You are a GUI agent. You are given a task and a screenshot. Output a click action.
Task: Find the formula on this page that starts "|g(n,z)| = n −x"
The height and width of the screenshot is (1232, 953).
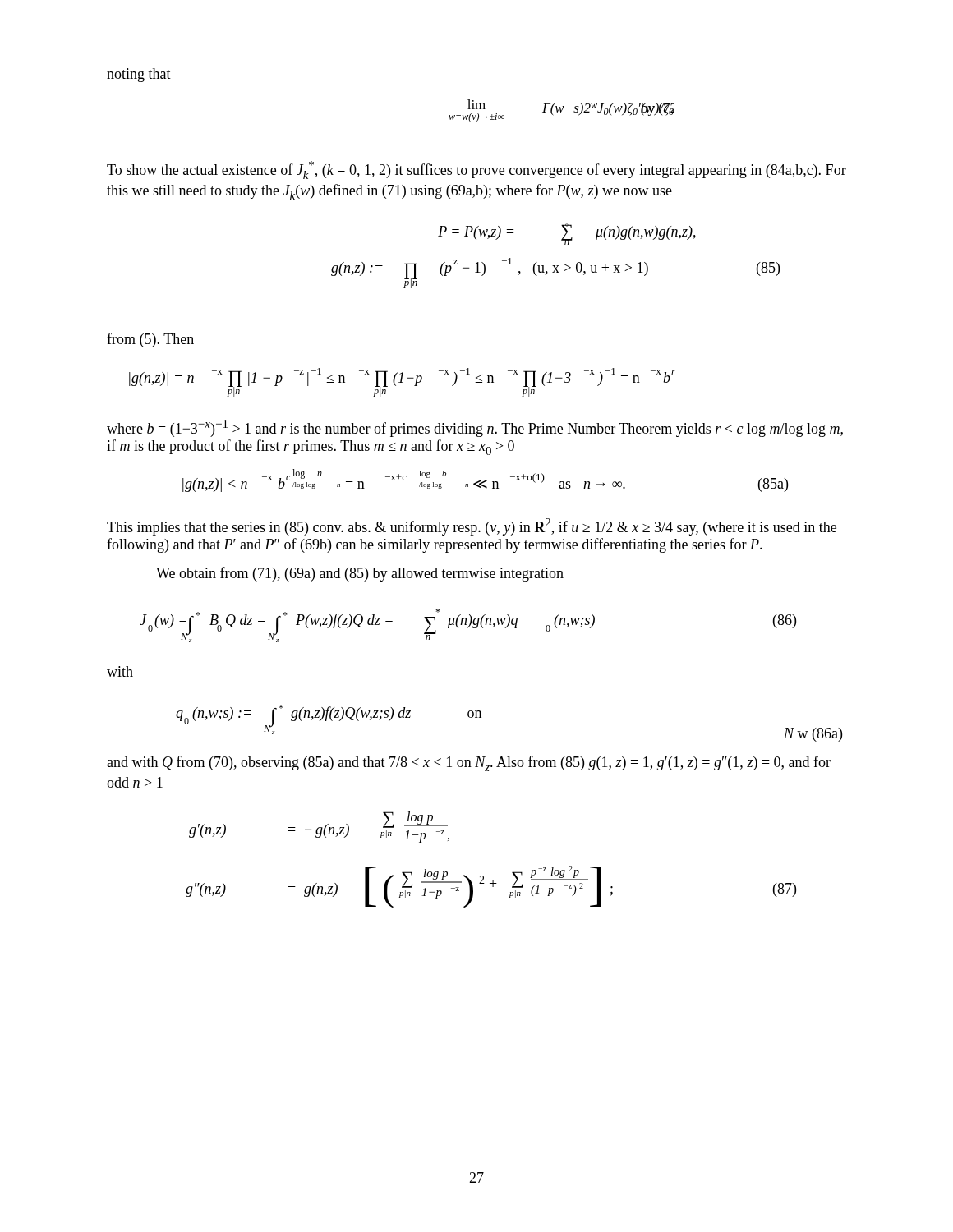tap(476, 379)
